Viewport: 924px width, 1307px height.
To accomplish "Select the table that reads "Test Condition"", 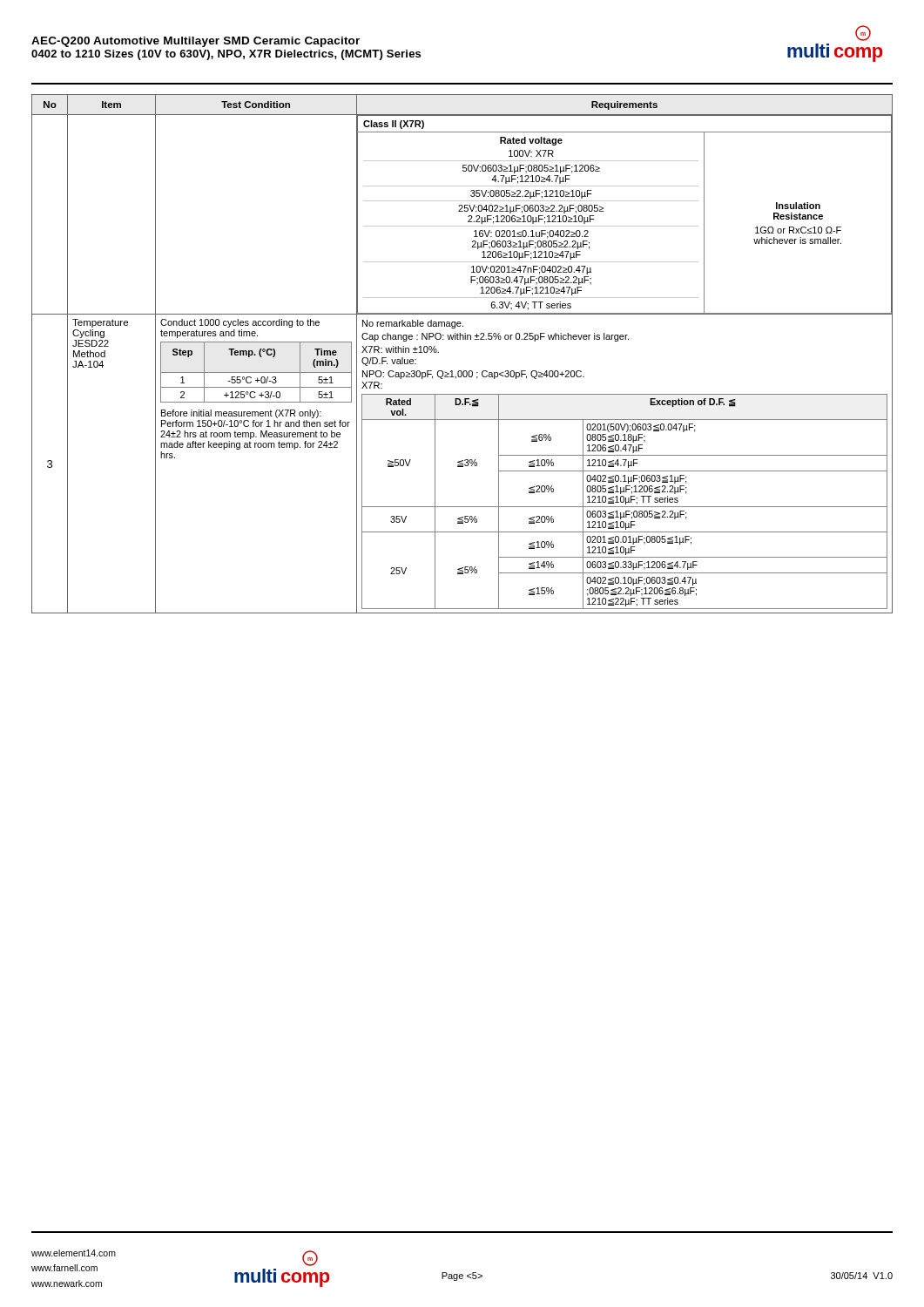I will click(462, 661).
